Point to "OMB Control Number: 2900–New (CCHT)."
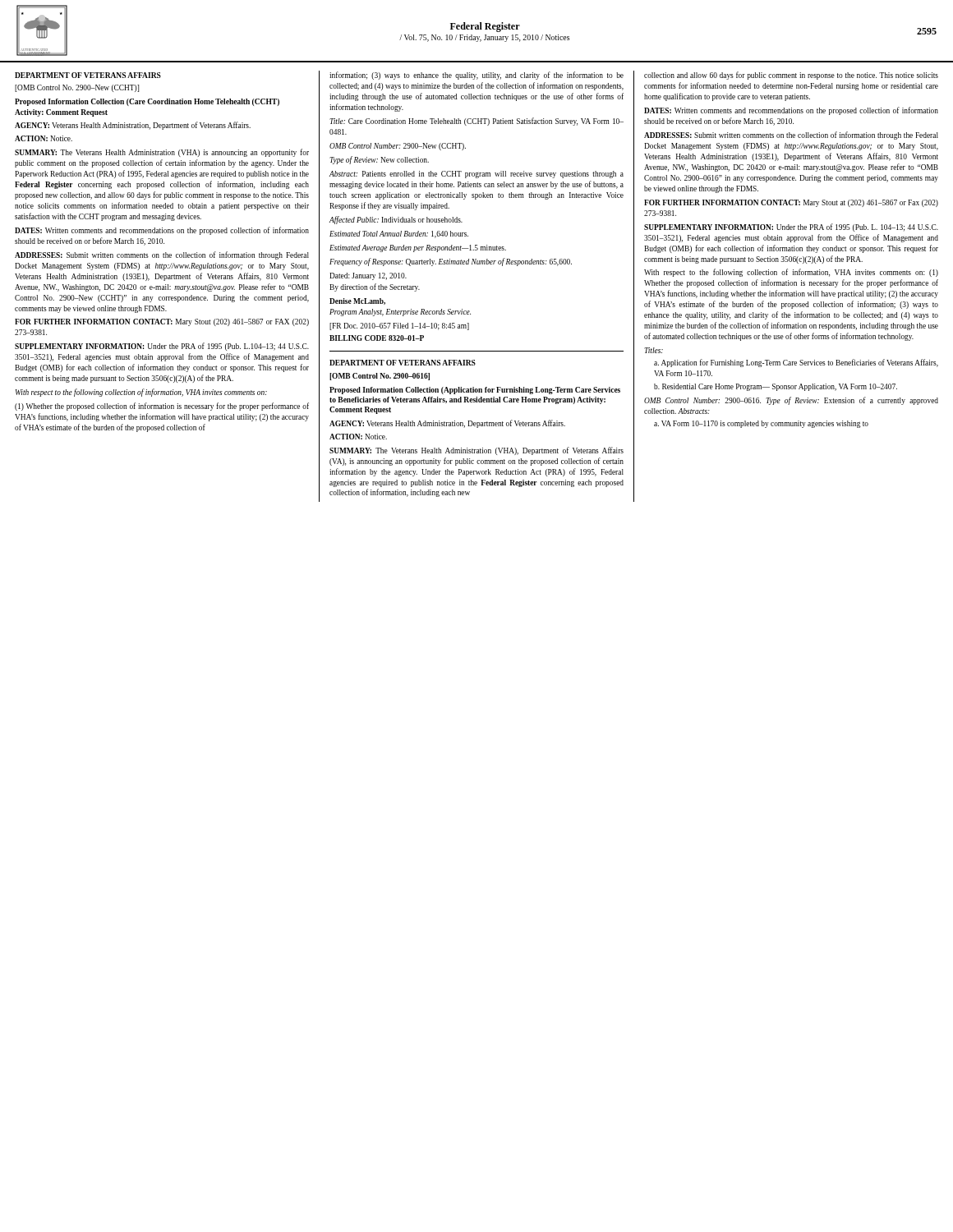Image resolution: width=953 pixels, height=1232 pixels. tap(398, 146)
